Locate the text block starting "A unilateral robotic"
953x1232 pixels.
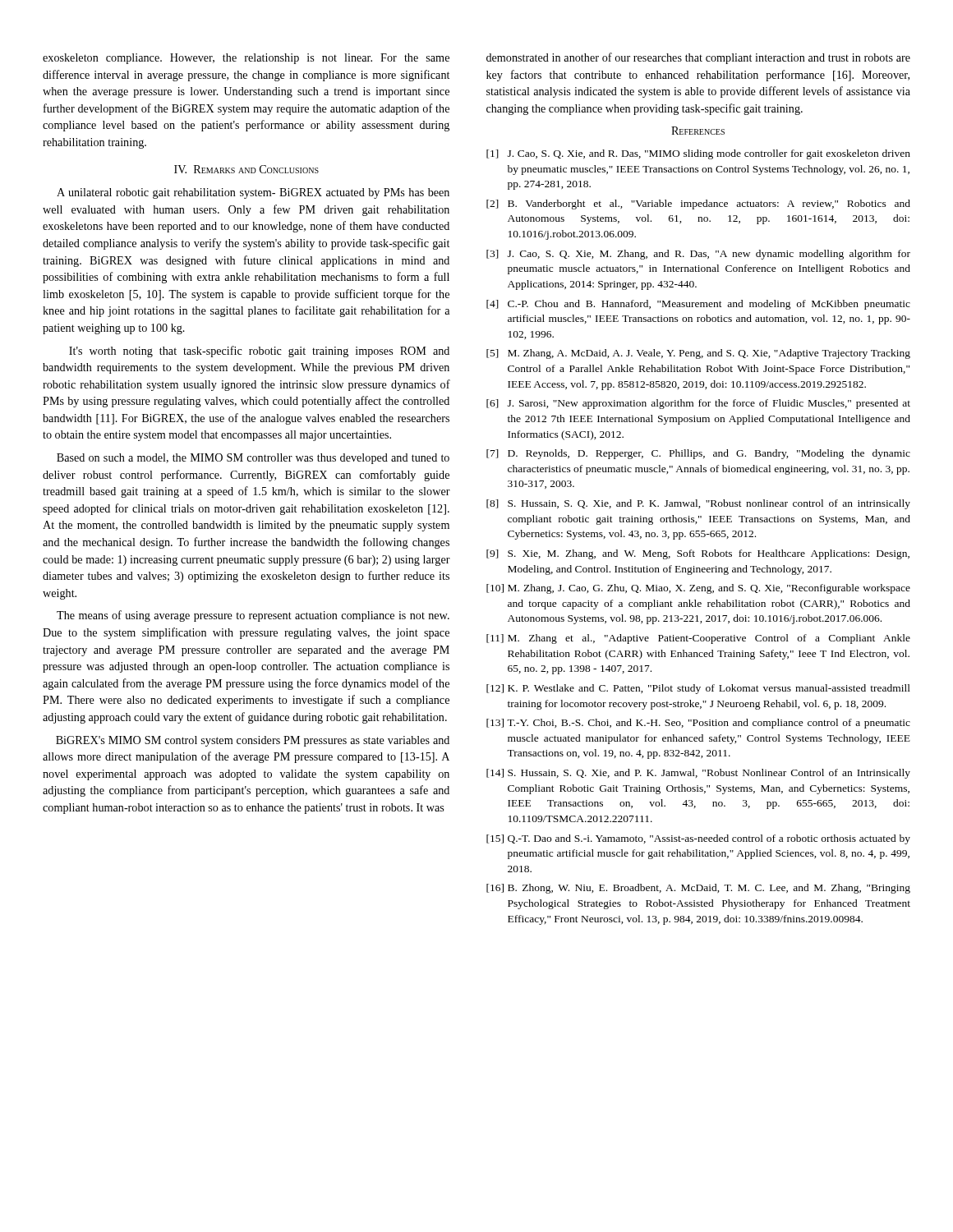point(246,260)
